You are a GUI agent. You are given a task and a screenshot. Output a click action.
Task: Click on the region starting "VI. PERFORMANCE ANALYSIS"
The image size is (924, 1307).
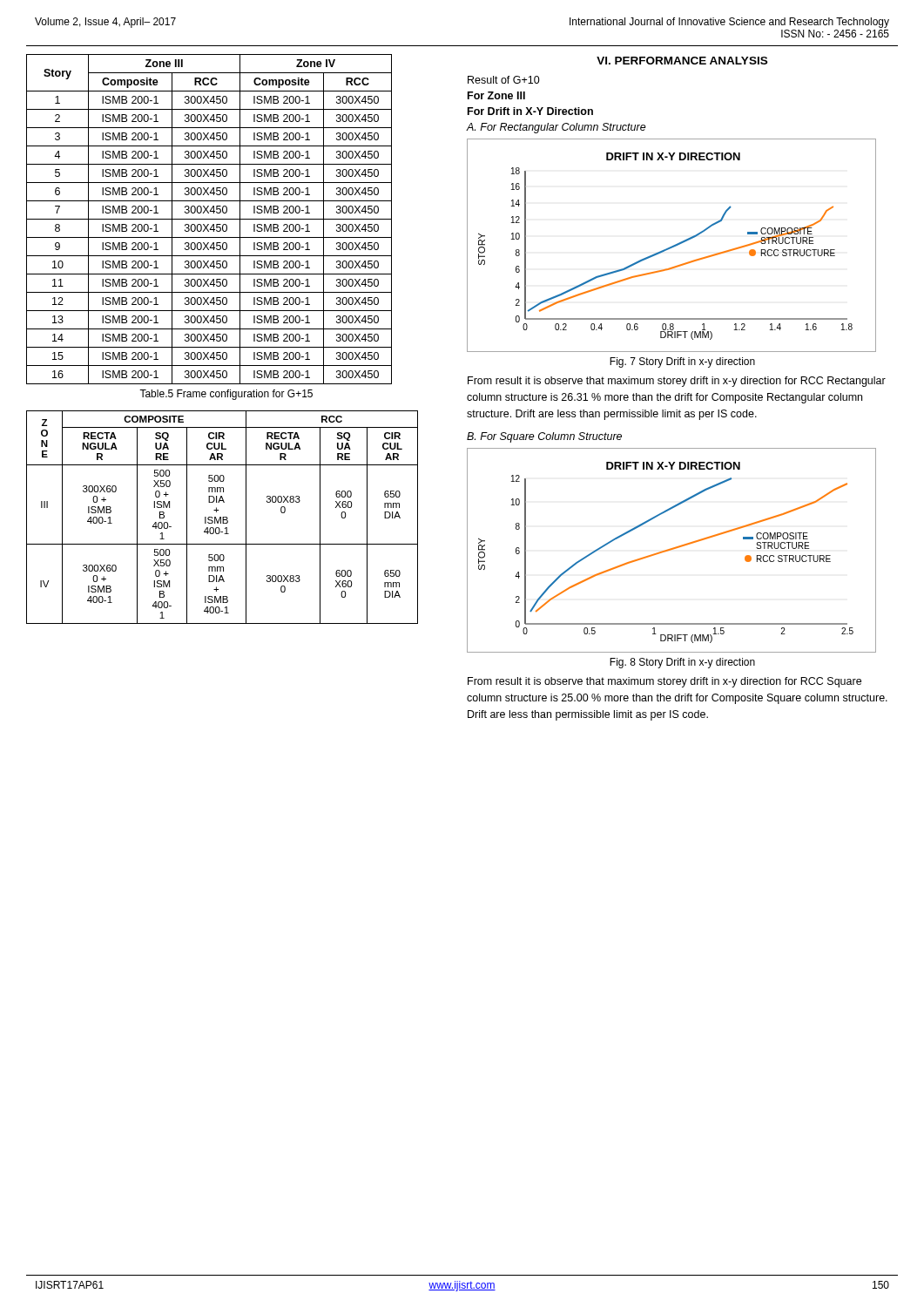682,61
